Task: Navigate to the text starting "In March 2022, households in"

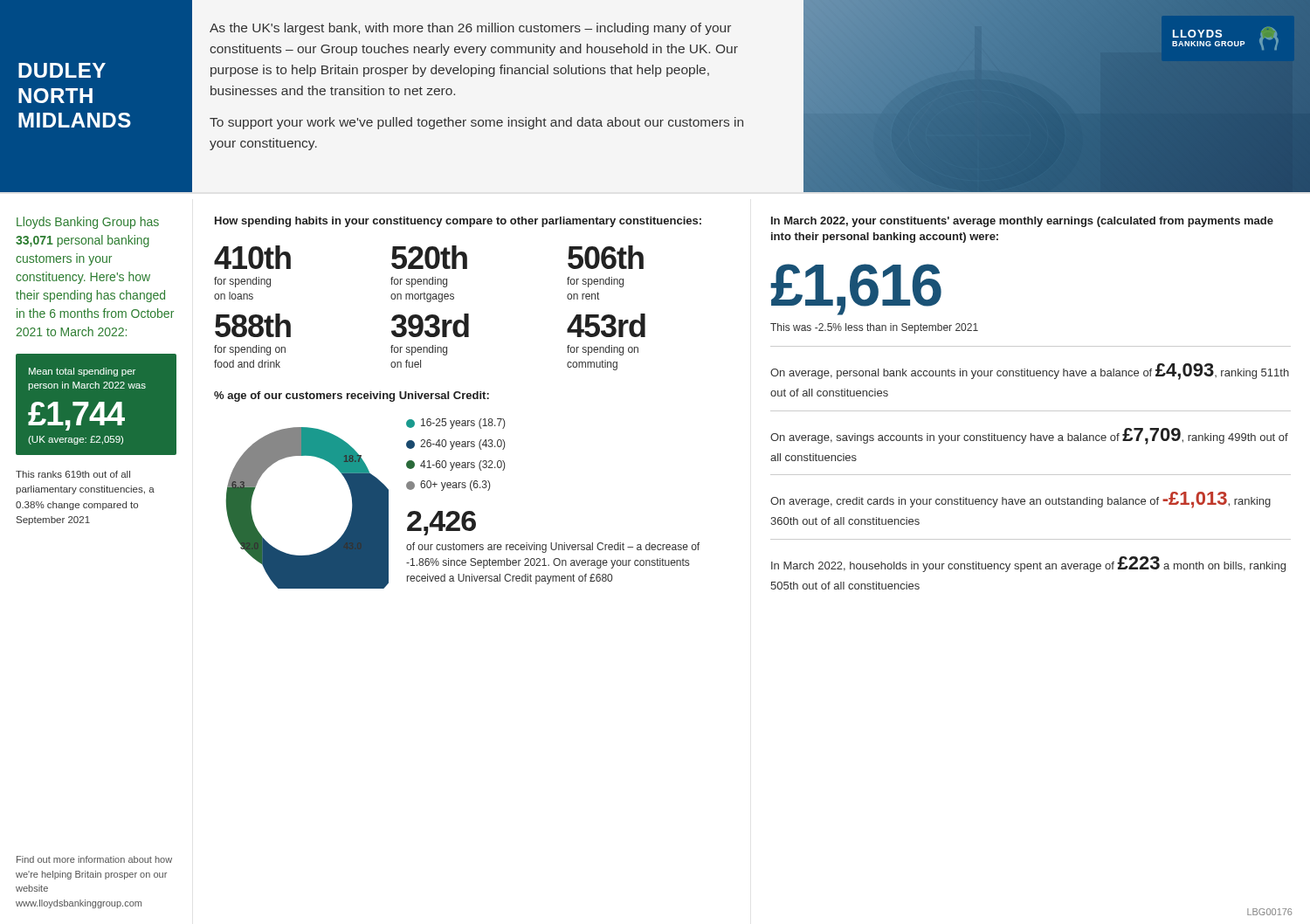Action: 1028,572
